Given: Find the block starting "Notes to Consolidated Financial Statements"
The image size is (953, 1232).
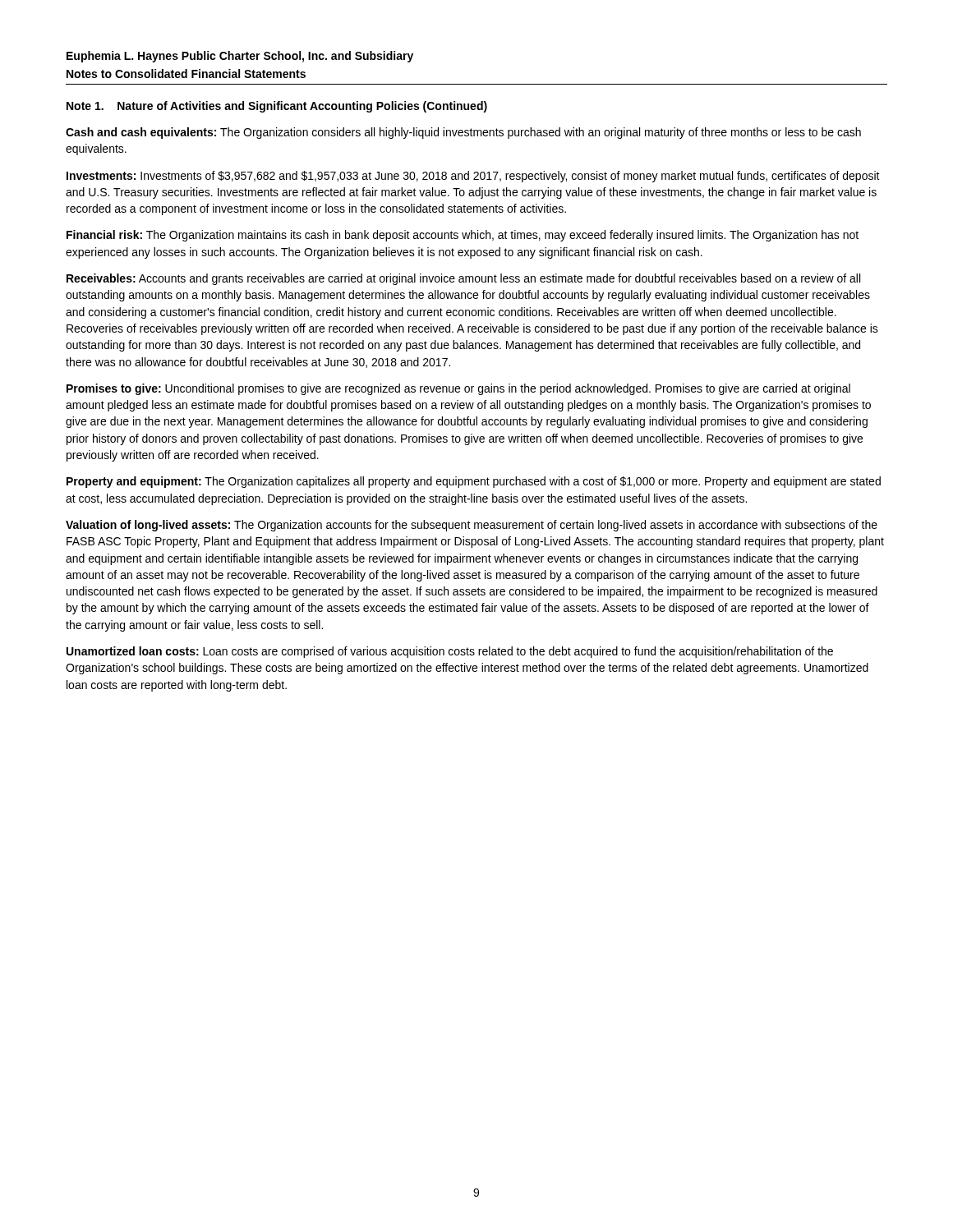Looking at the screenshot, I should [x=186, y=74].
